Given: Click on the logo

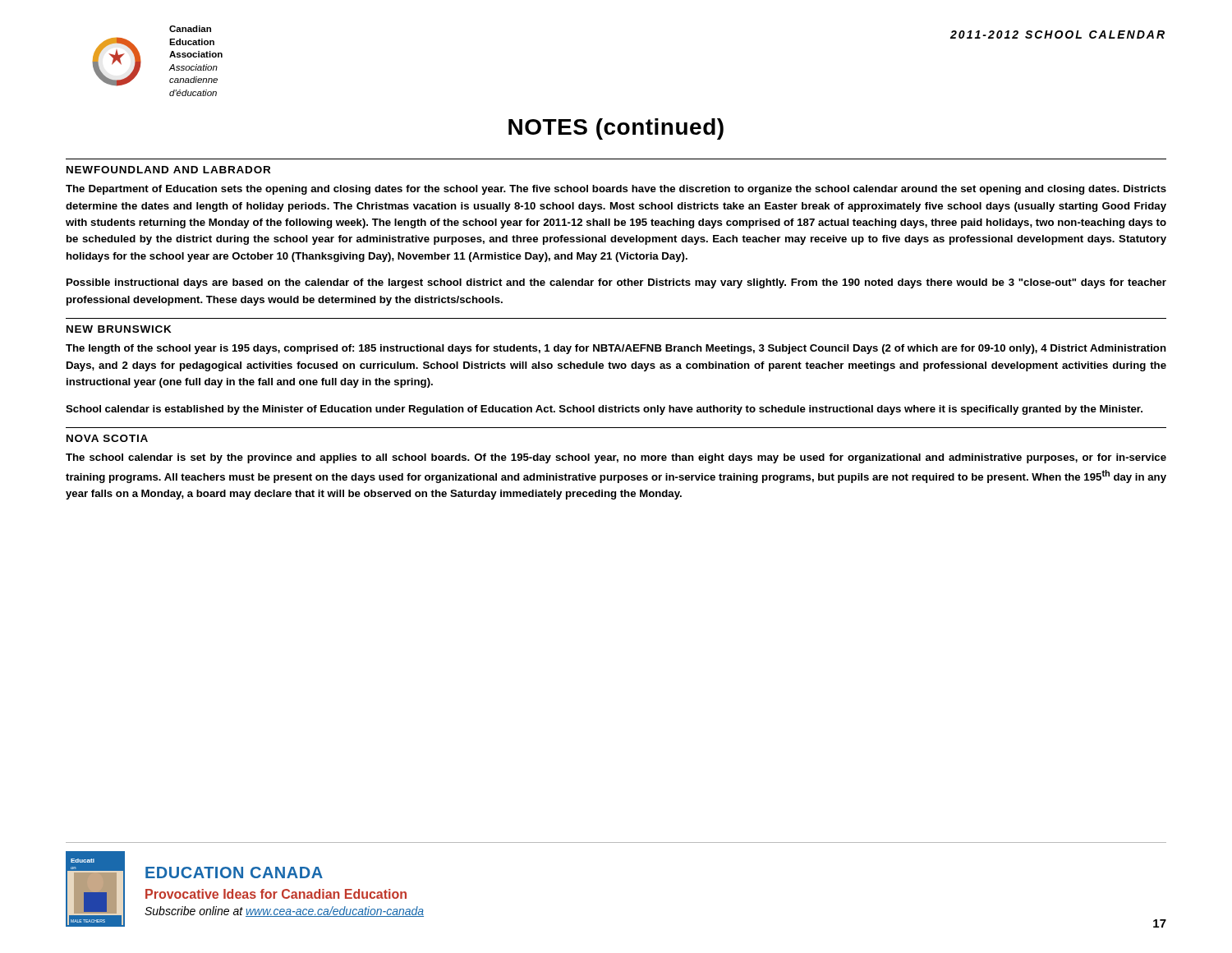Looking at the screenshot, I should click(144, 61).
